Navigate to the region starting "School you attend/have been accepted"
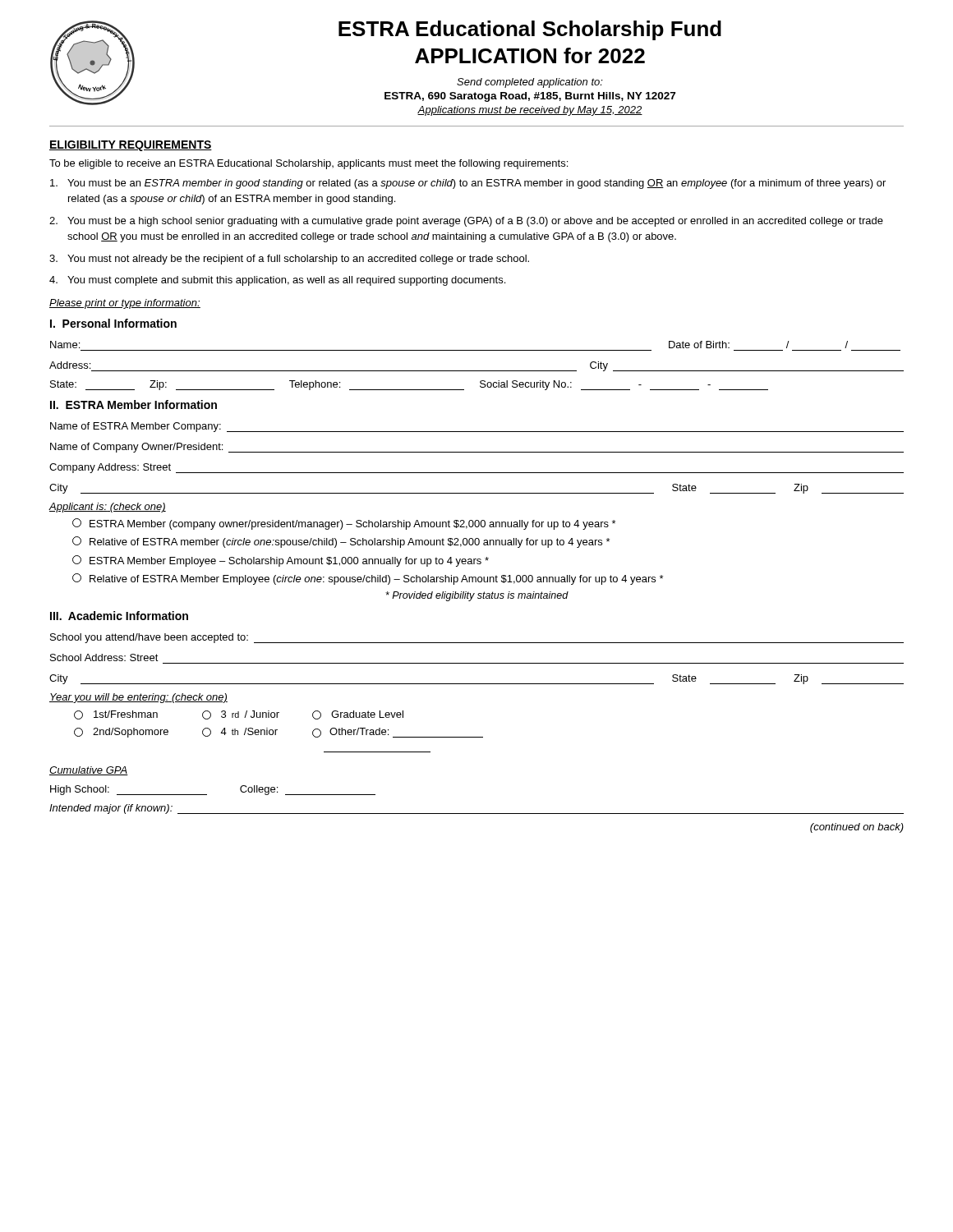The image size is (953, 1232). pos(476,636)
